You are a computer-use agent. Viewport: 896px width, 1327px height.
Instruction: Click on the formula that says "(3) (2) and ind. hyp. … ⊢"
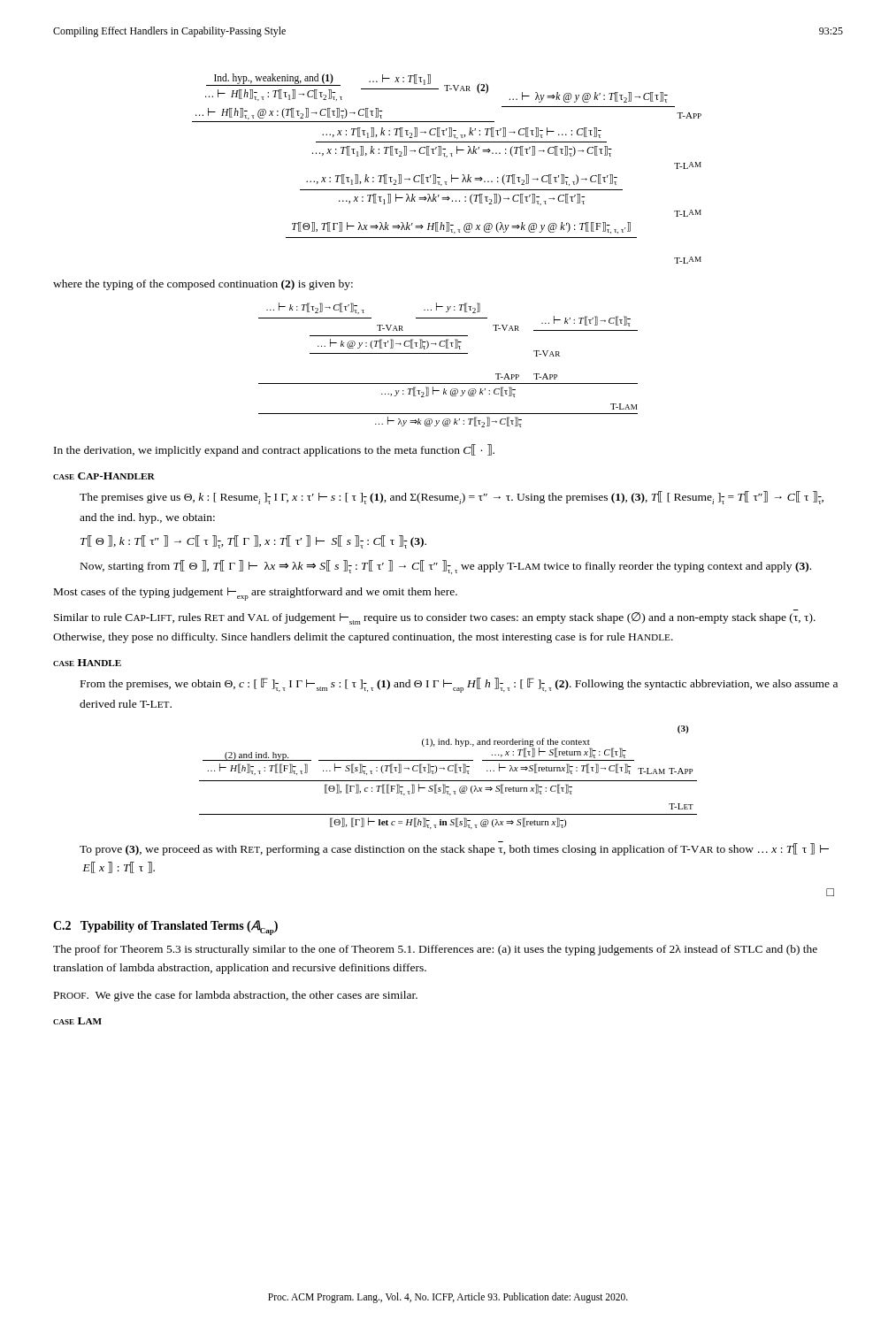click(x=448, y=777)
